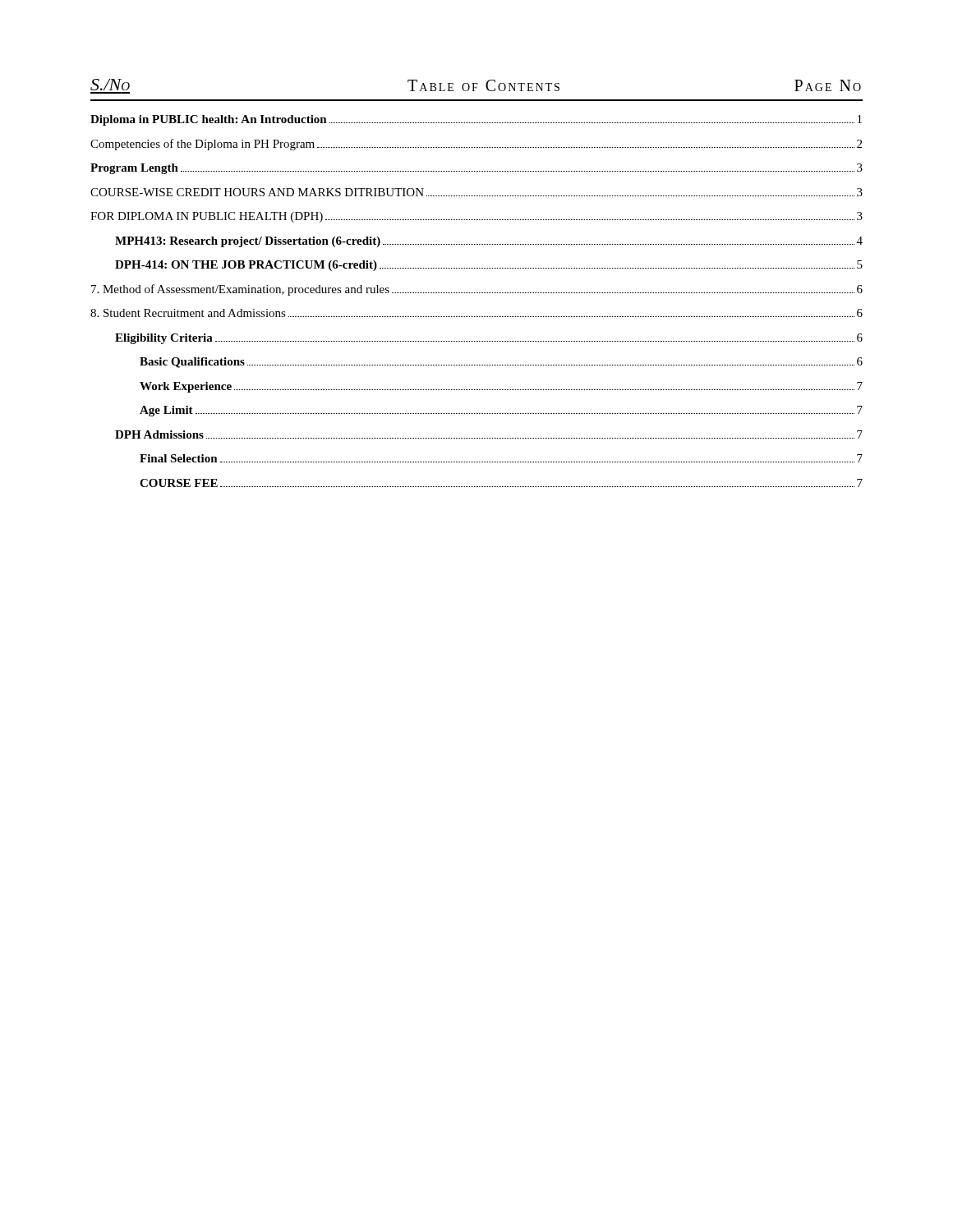Select the list item that says "7. Method of Assessment/Examination, procedures and"

coord(476,289)
